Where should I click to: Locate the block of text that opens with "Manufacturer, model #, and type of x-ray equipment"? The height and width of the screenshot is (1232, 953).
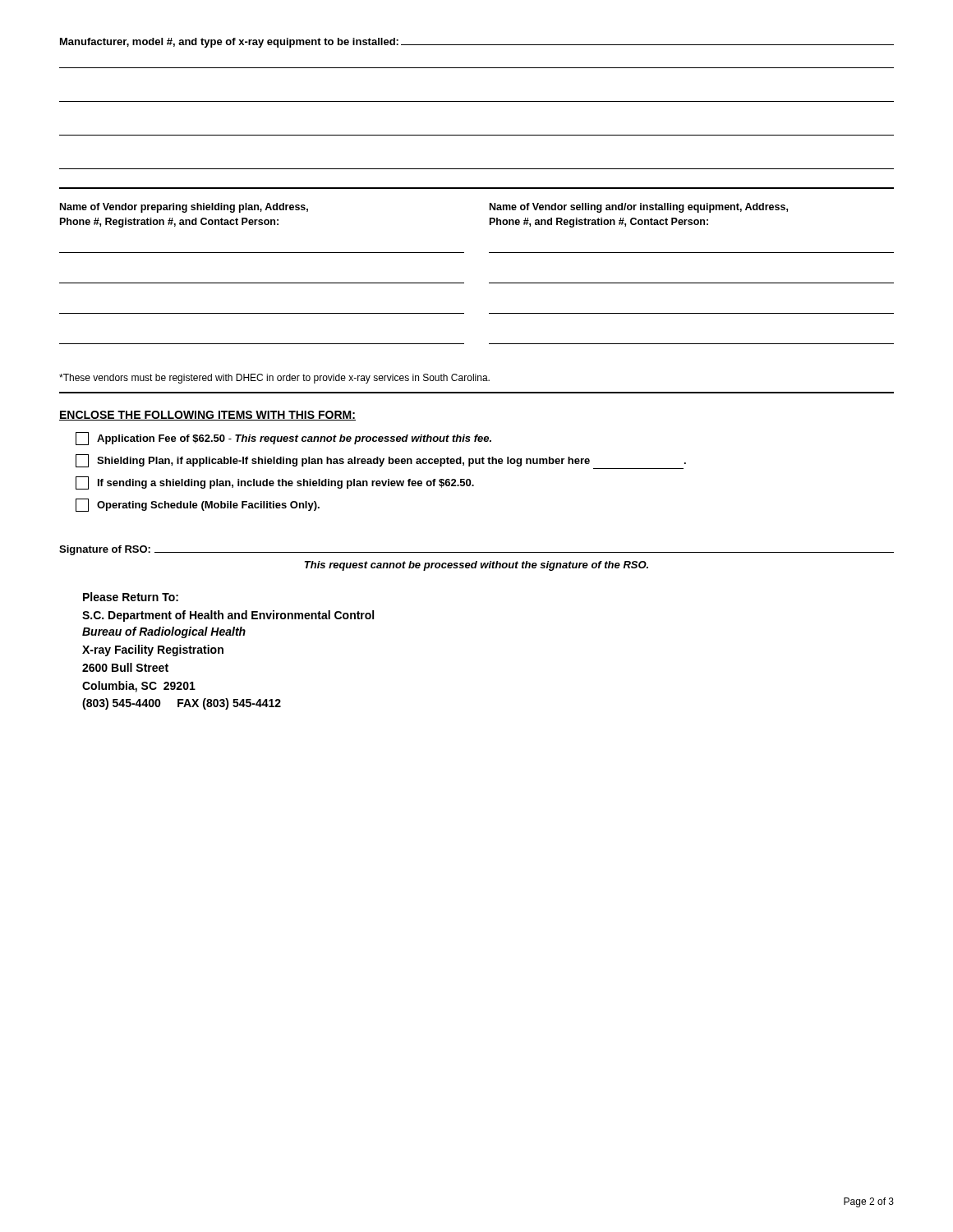[476, 40]
